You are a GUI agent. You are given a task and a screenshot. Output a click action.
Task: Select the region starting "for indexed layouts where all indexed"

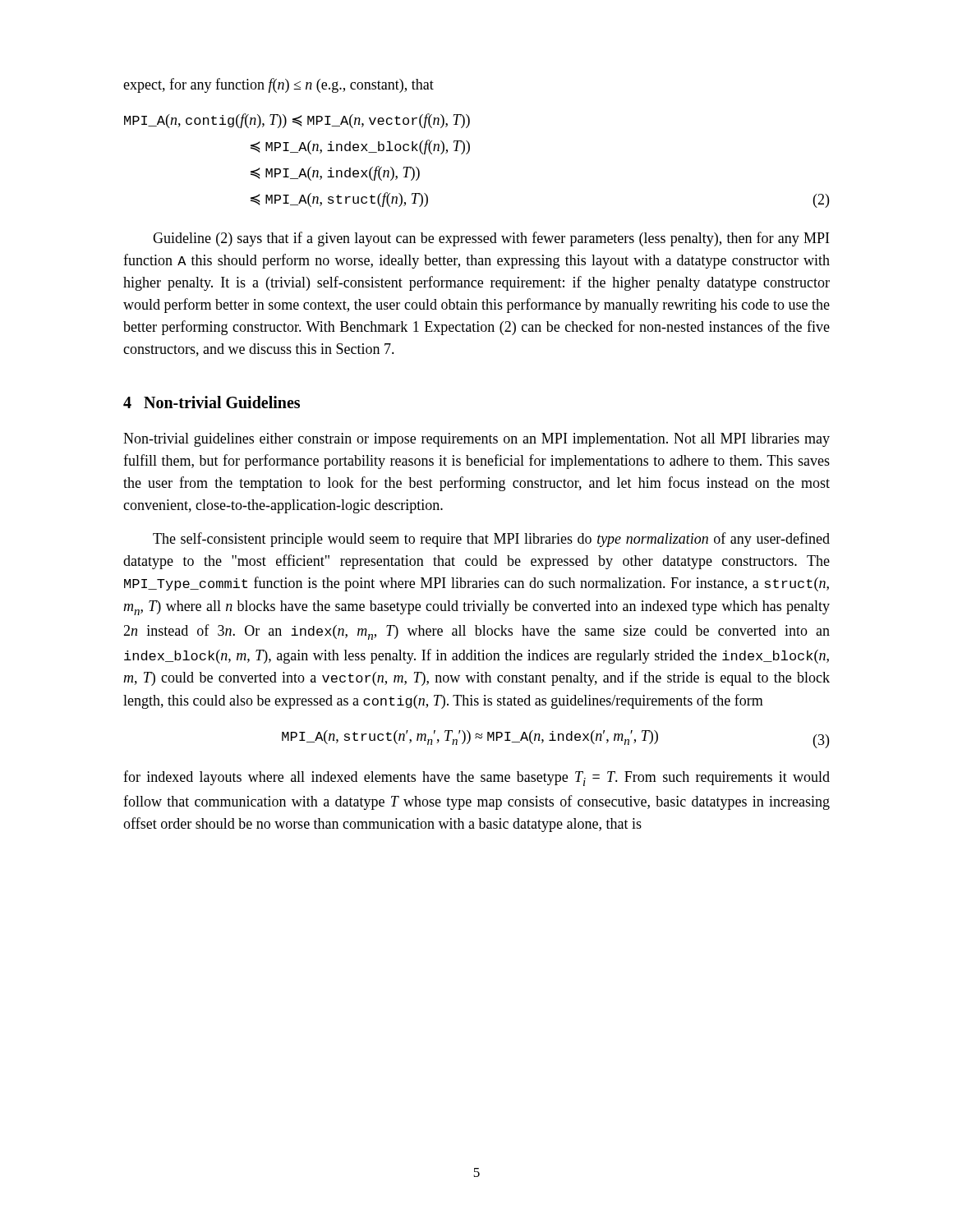pyautogui.click(x=476, y=801)
